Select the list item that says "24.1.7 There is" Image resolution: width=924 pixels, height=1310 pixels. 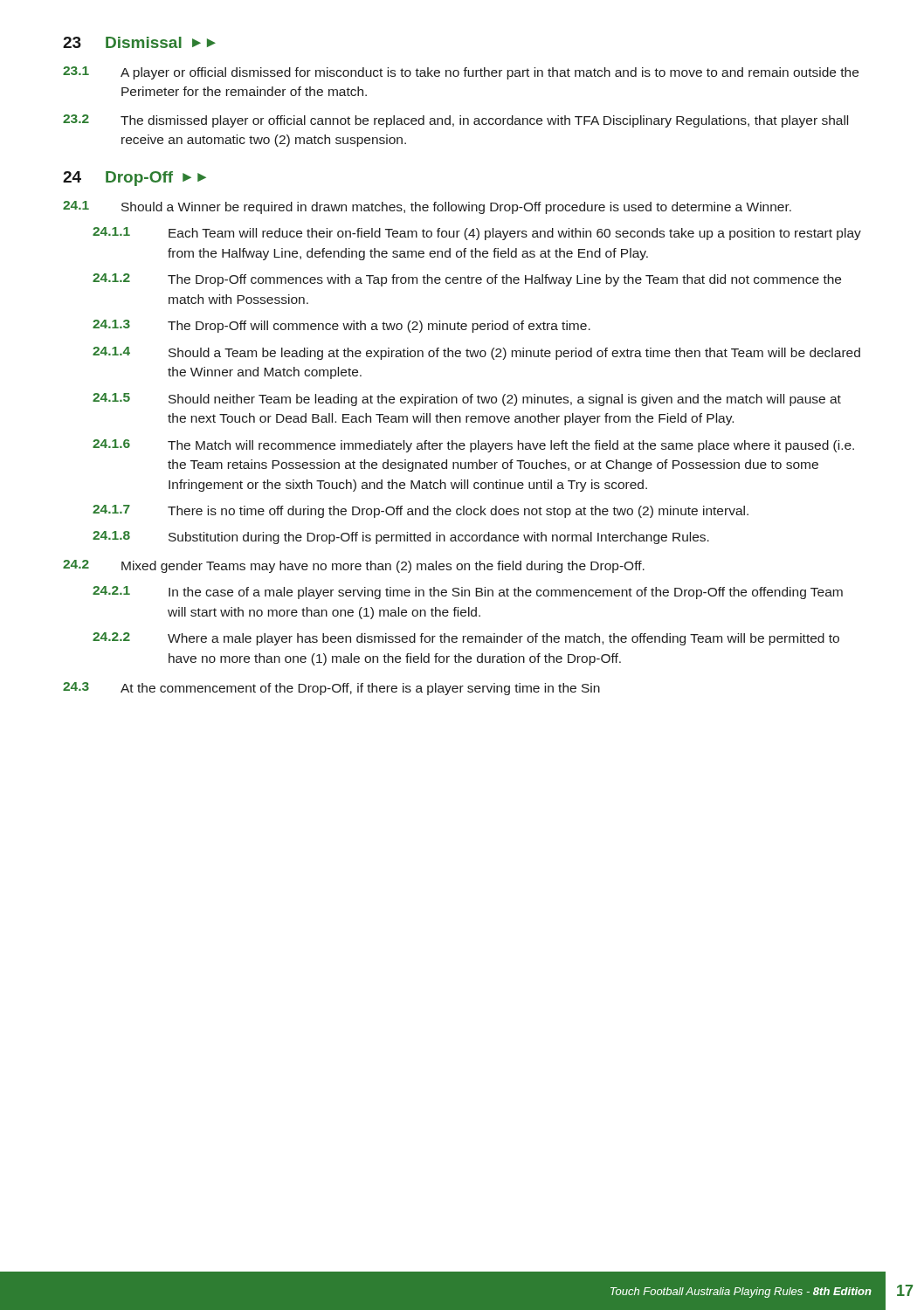point(477,511)
